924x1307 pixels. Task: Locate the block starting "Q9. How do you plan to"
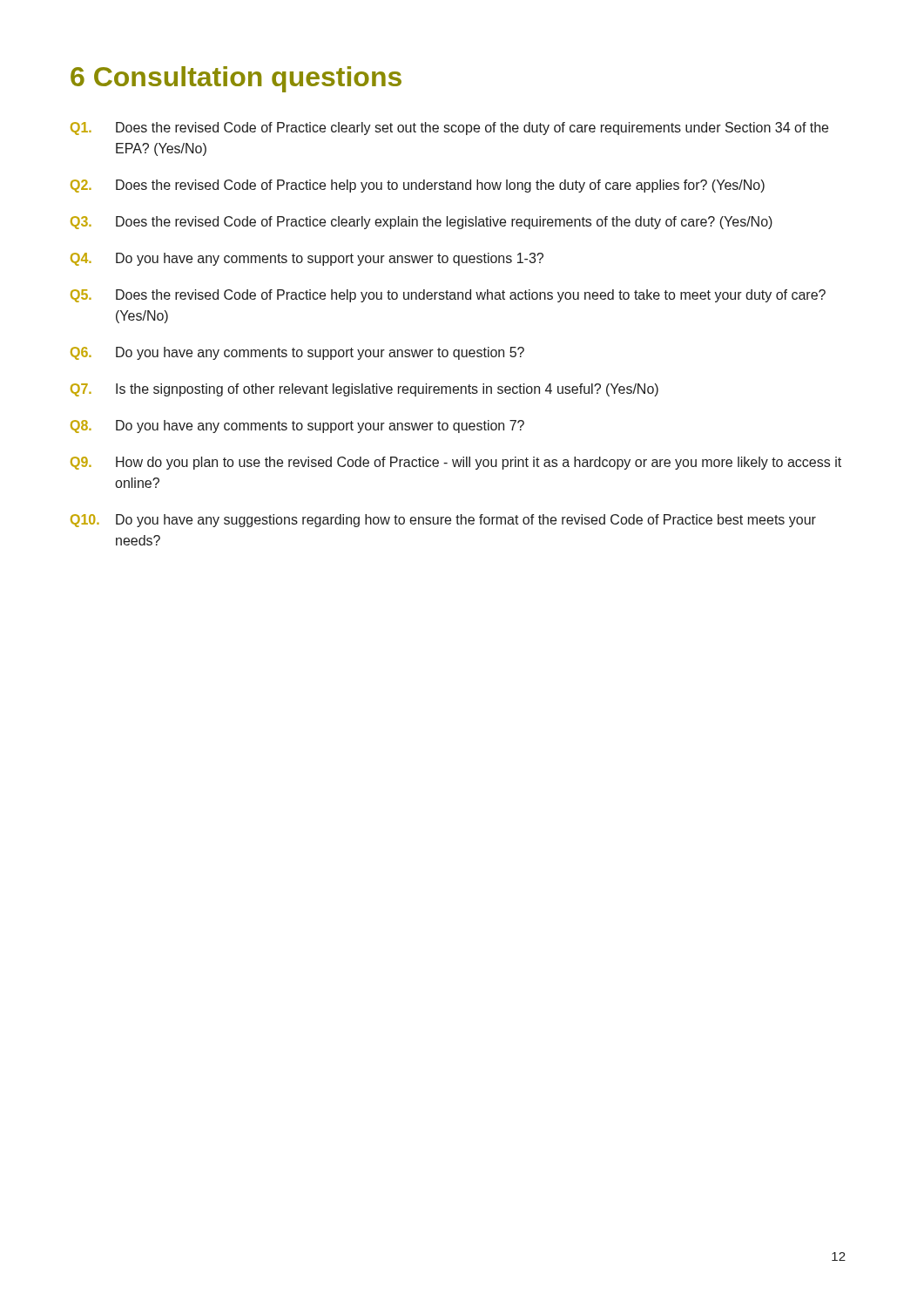(458, 473)
